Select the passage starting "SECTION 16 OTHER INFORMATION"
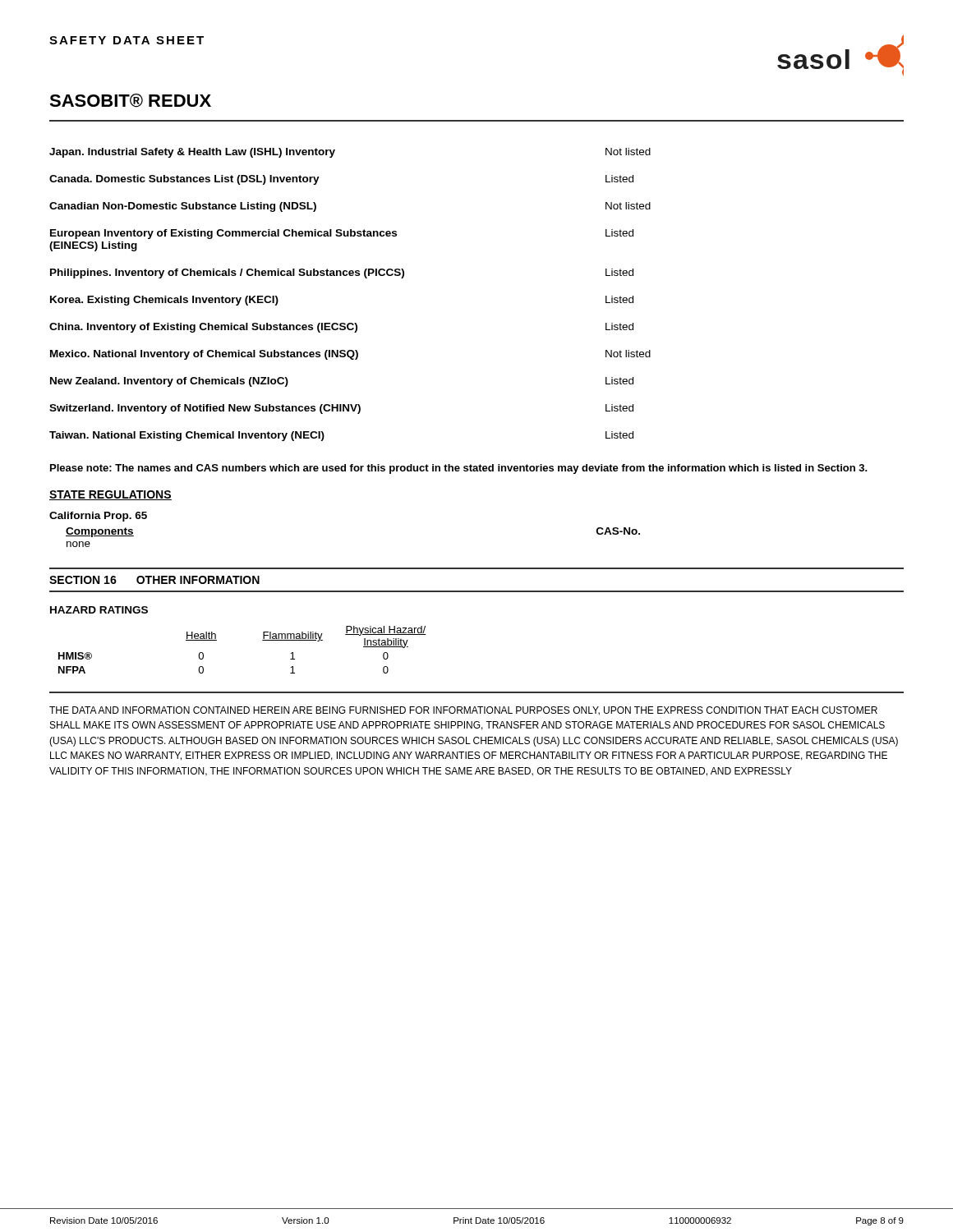 tap(155, 579)
